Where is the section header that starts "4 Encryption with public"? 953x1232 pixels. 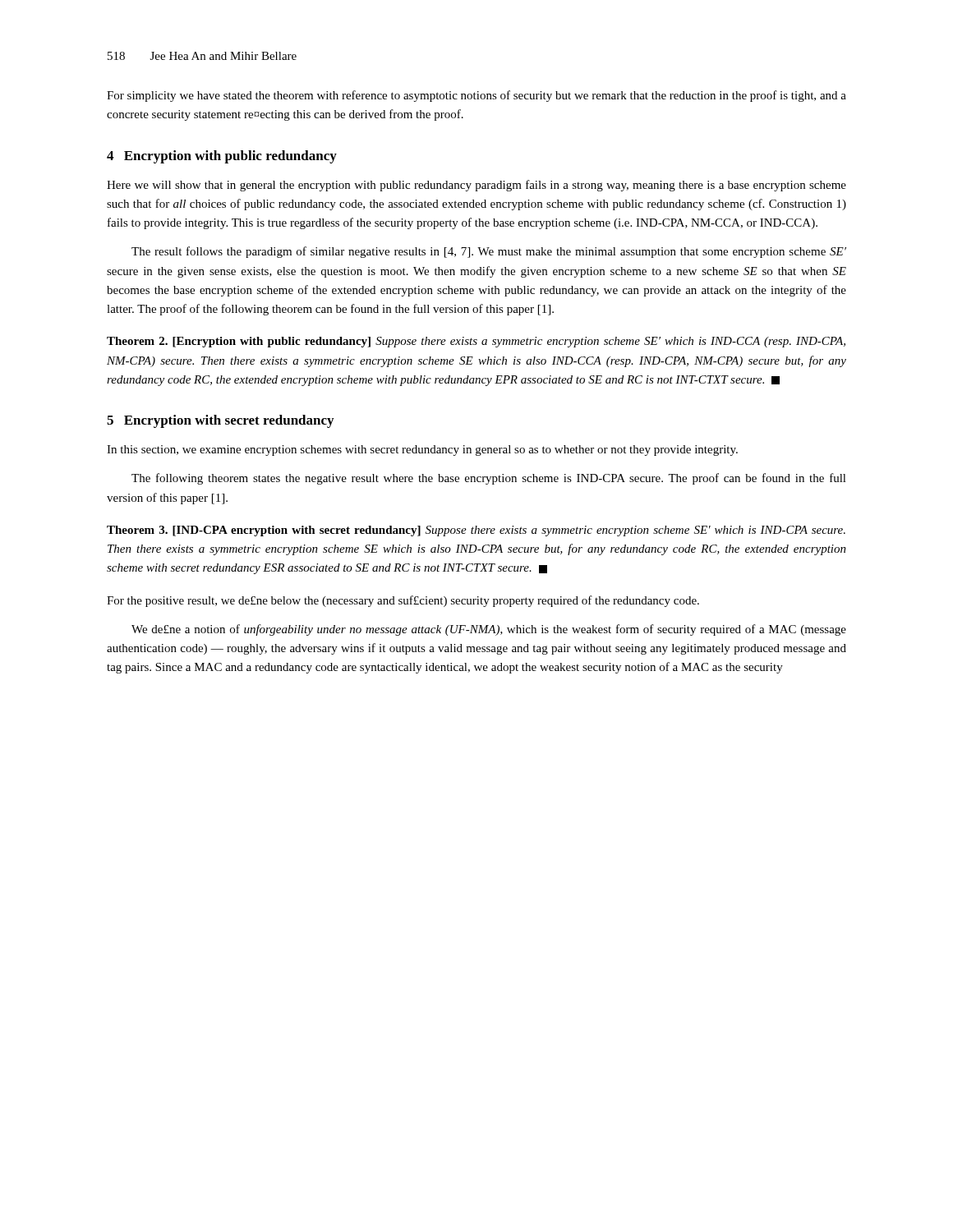tap(222, 155)
